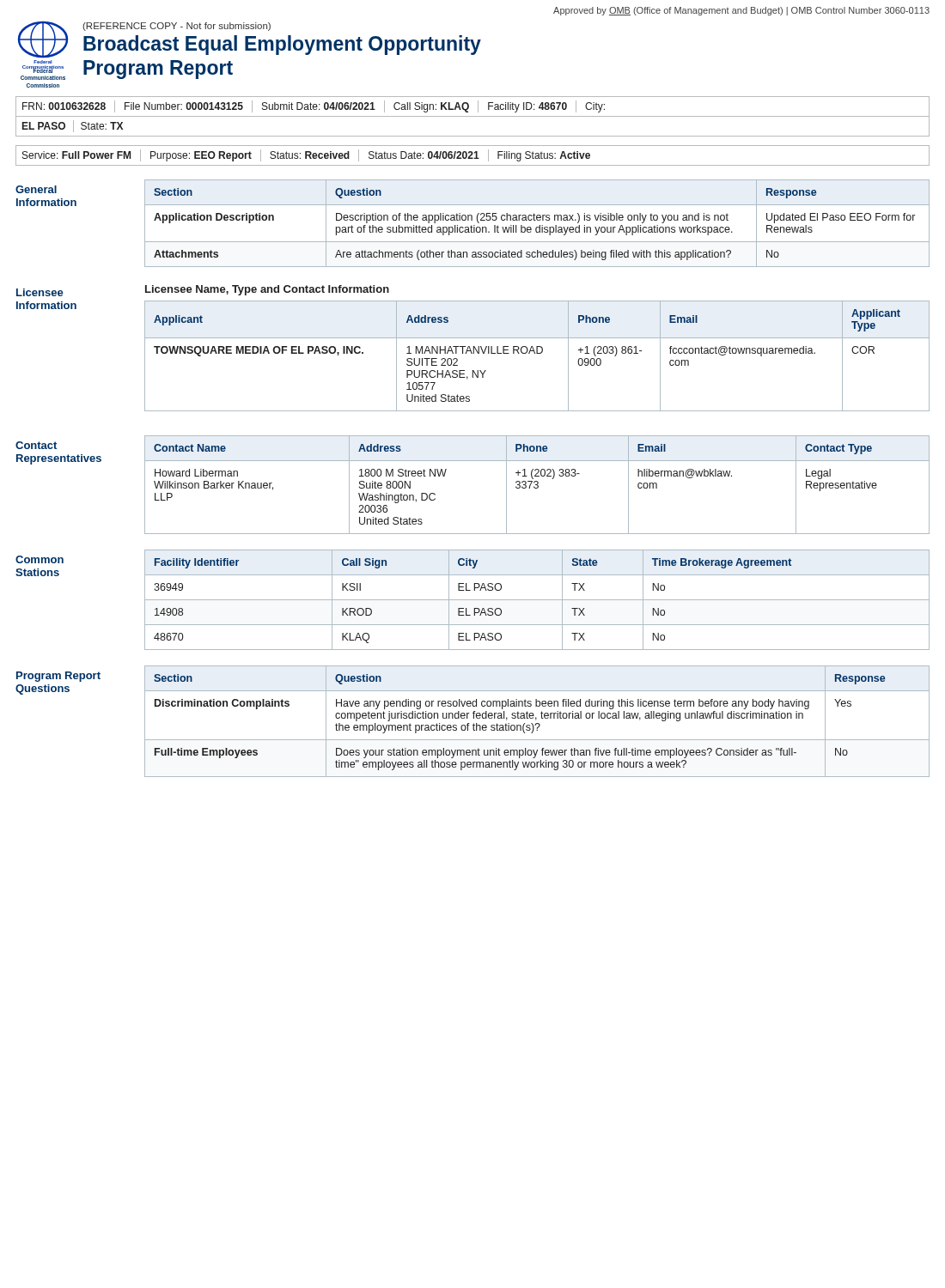Locate the table with the text "FRN: 0010632628 File Number:"

coord(472,107)
